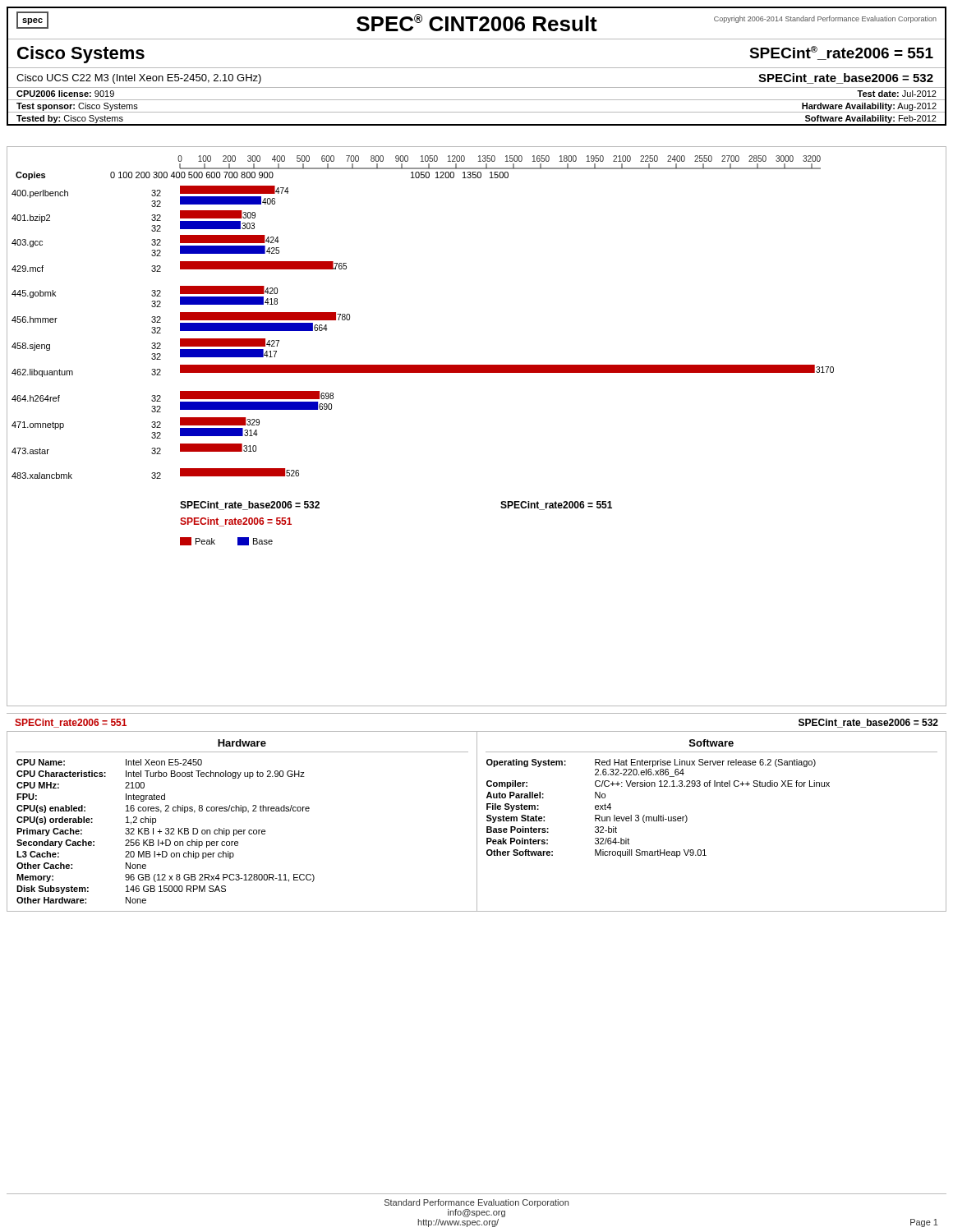Find the table that mentions "System State:"
This screenshot has height=1232, width=953.
point(711,807)
